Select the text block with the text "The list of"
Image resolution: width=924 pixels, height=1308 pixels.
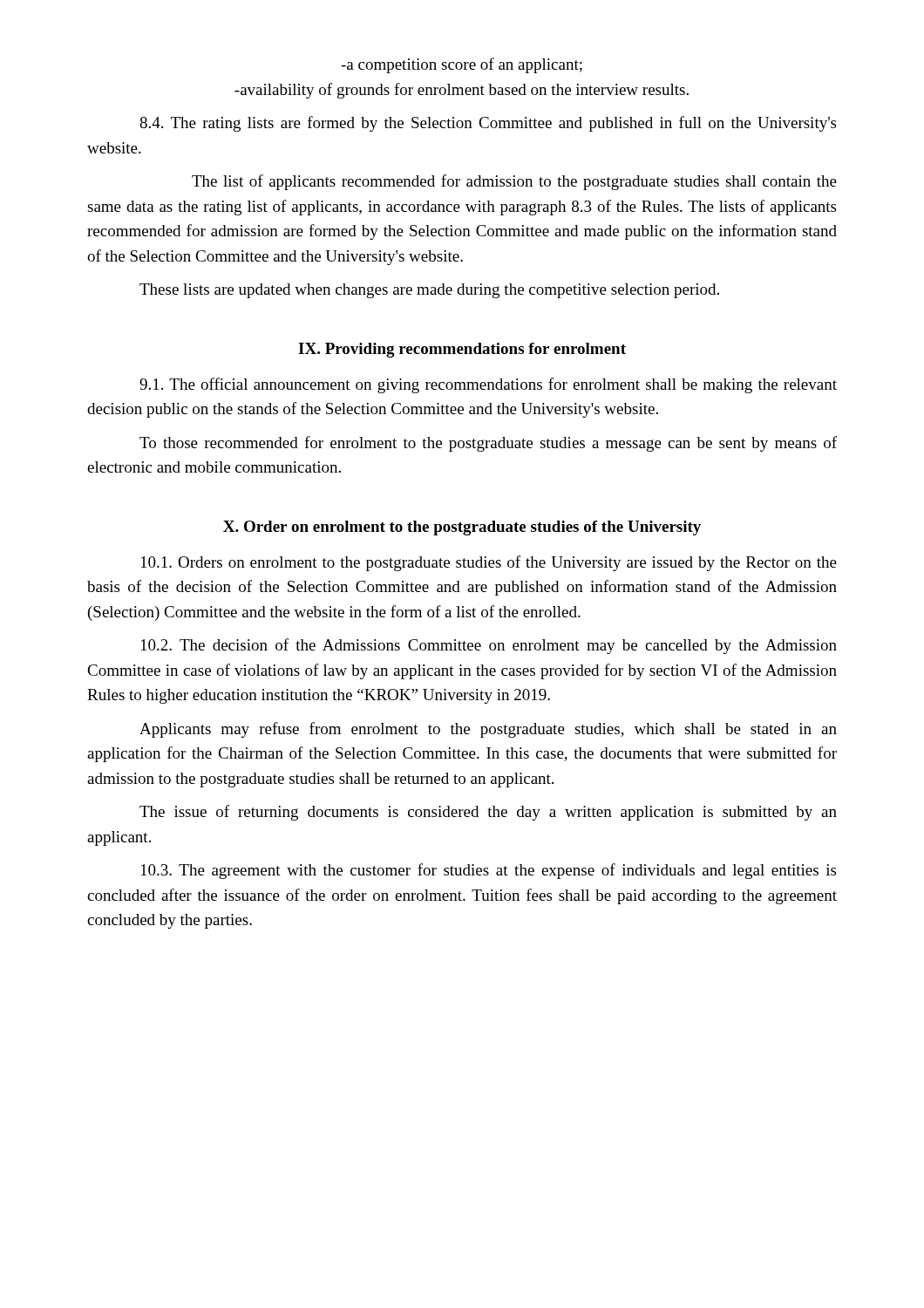(x=462, y=219)
